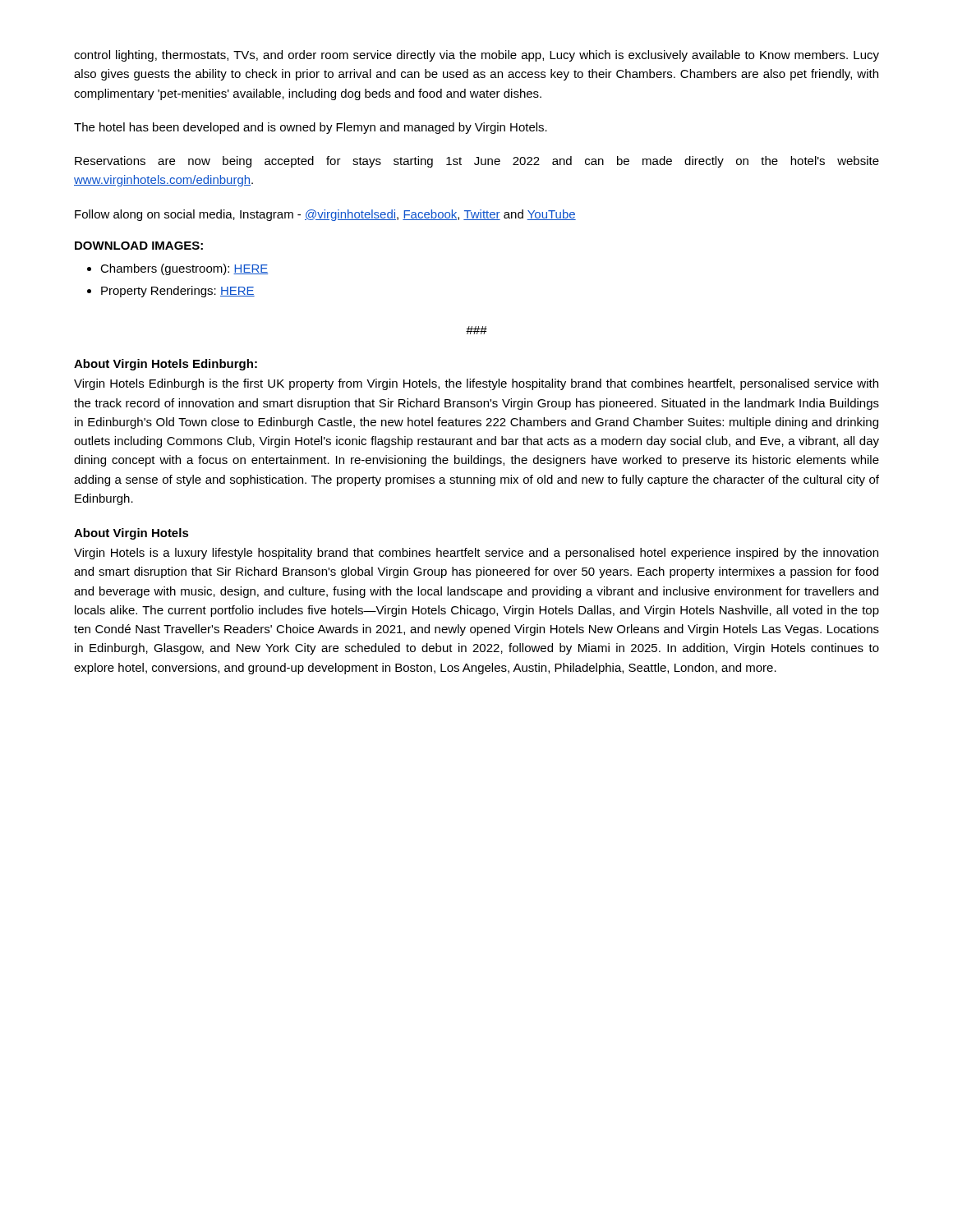Screen dimensions: 1232x953
Task: Click on the region starting "control lighting, thermostats, TVs, and order"
Action: tap(476, 74)
